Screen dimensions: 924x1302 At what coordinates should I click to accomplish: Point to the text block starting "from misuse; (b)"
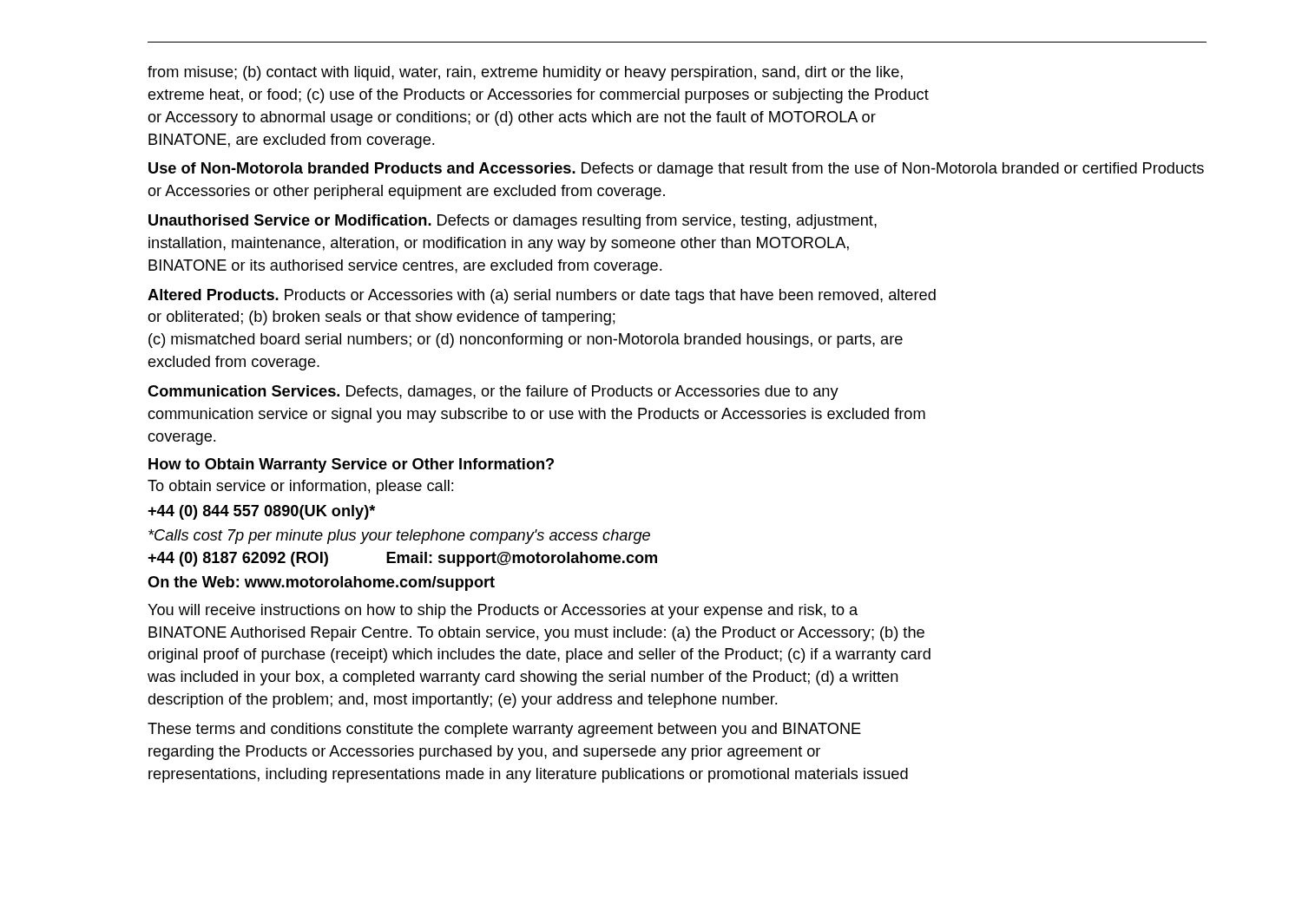[677, 106]
